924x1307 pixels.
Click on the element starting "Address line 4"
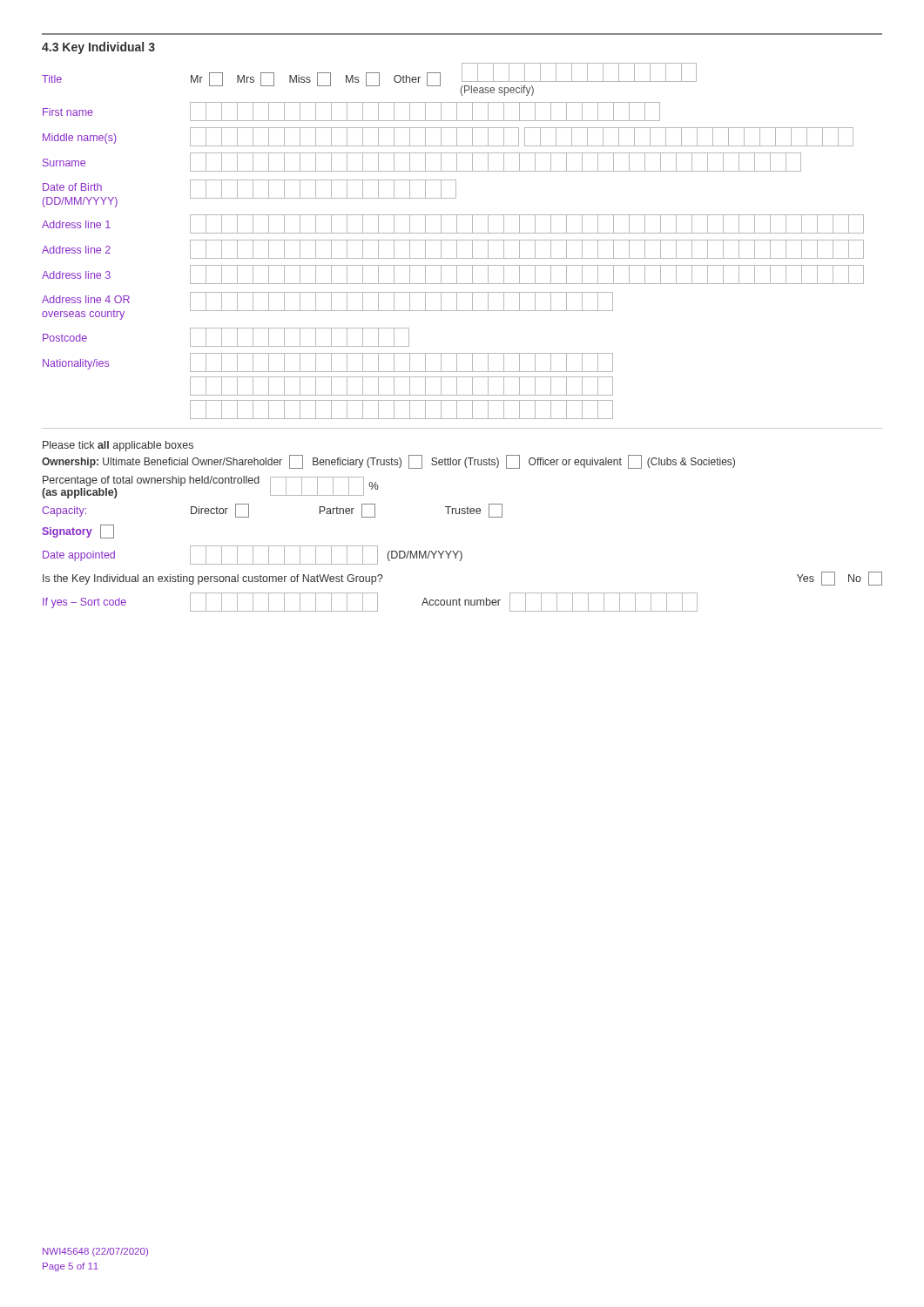pyautogui.click(x=327, y=306)
